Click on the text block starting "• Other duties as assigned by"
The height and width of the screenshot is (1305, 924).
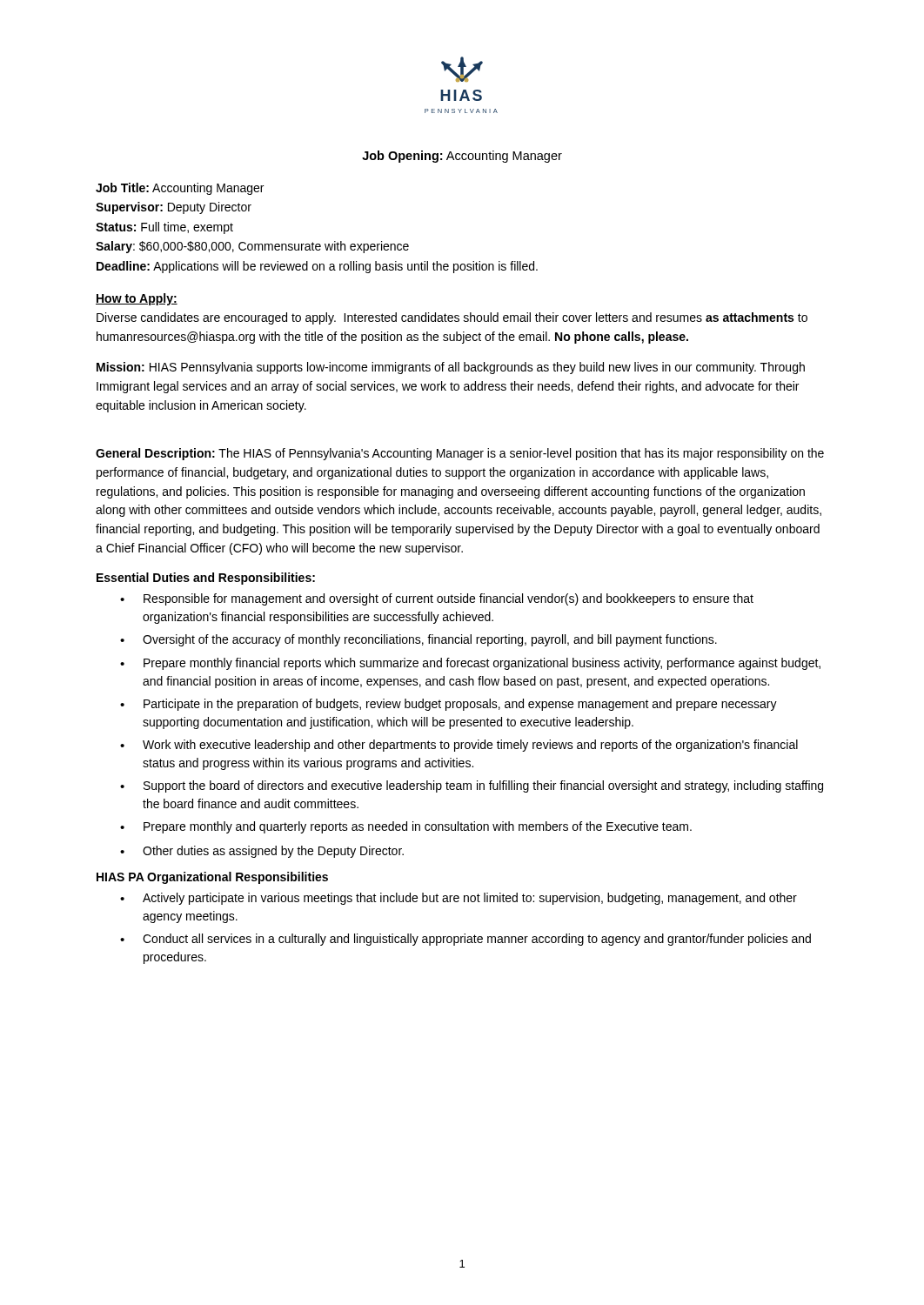tap(262, 852)
